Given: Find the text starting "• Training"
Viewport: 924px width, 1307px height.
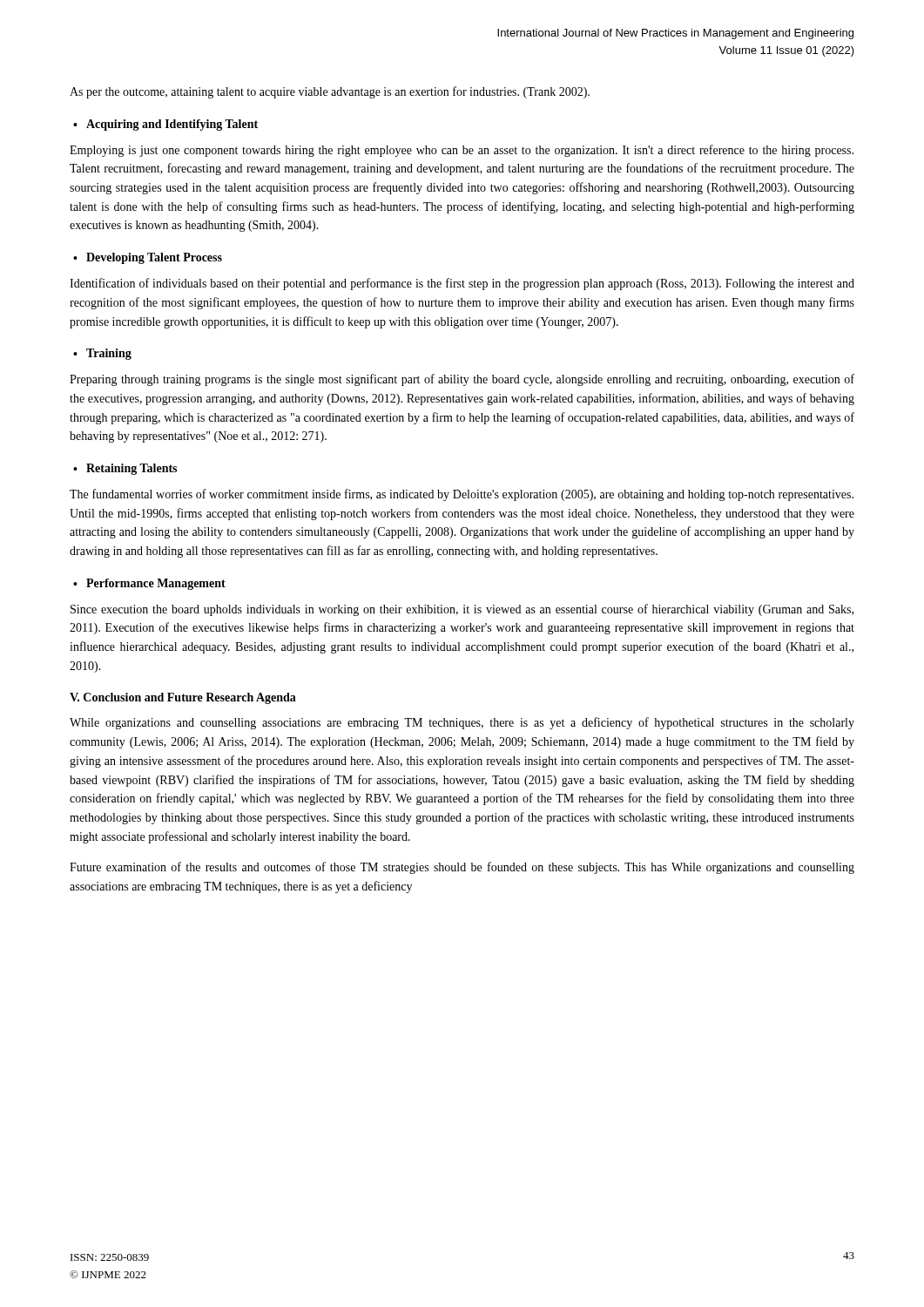Looking at the screenshot, I should (x=102, y=354).
